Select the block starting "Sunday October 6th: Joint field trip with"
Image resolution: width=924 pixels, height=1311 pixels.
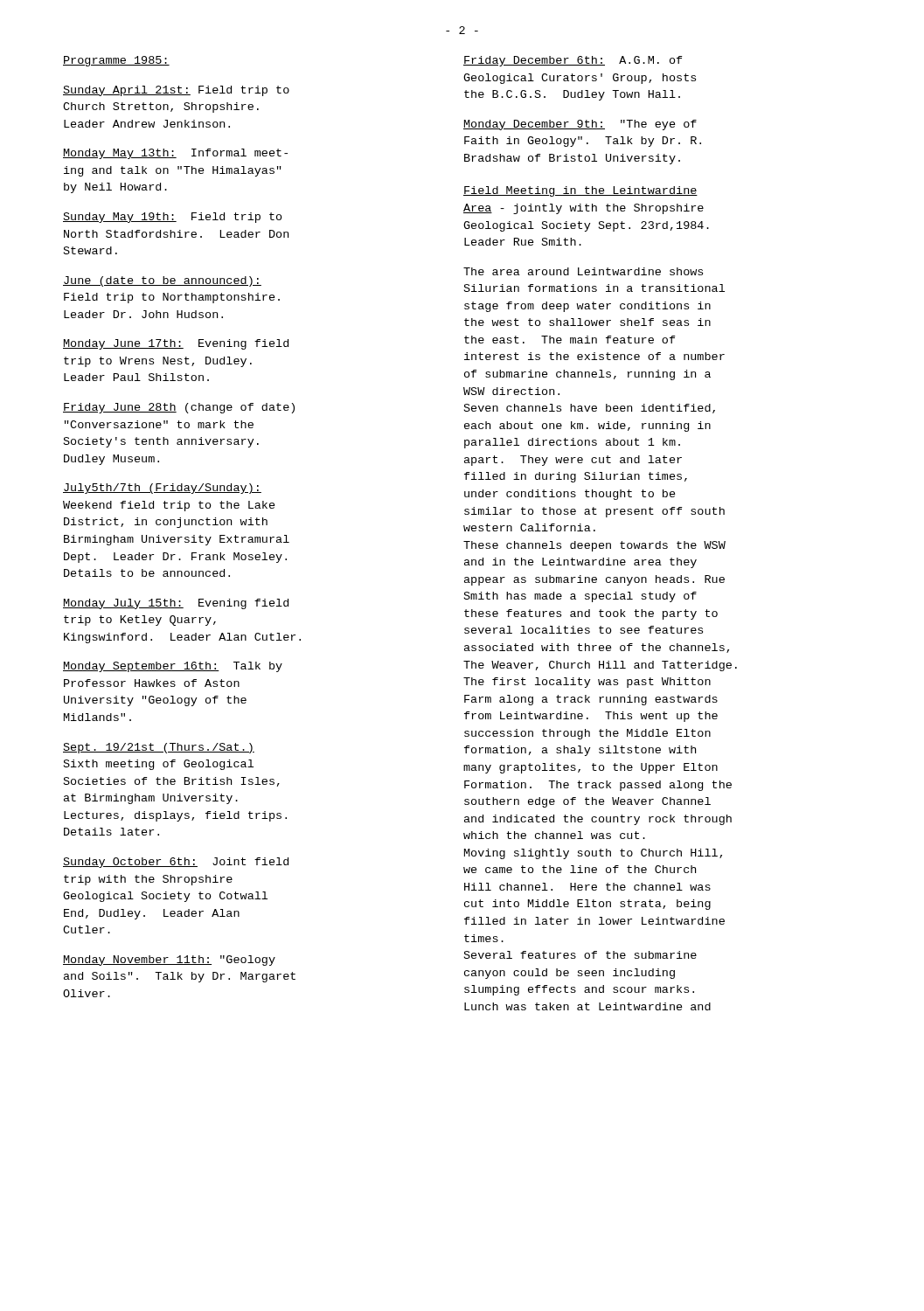176,896
